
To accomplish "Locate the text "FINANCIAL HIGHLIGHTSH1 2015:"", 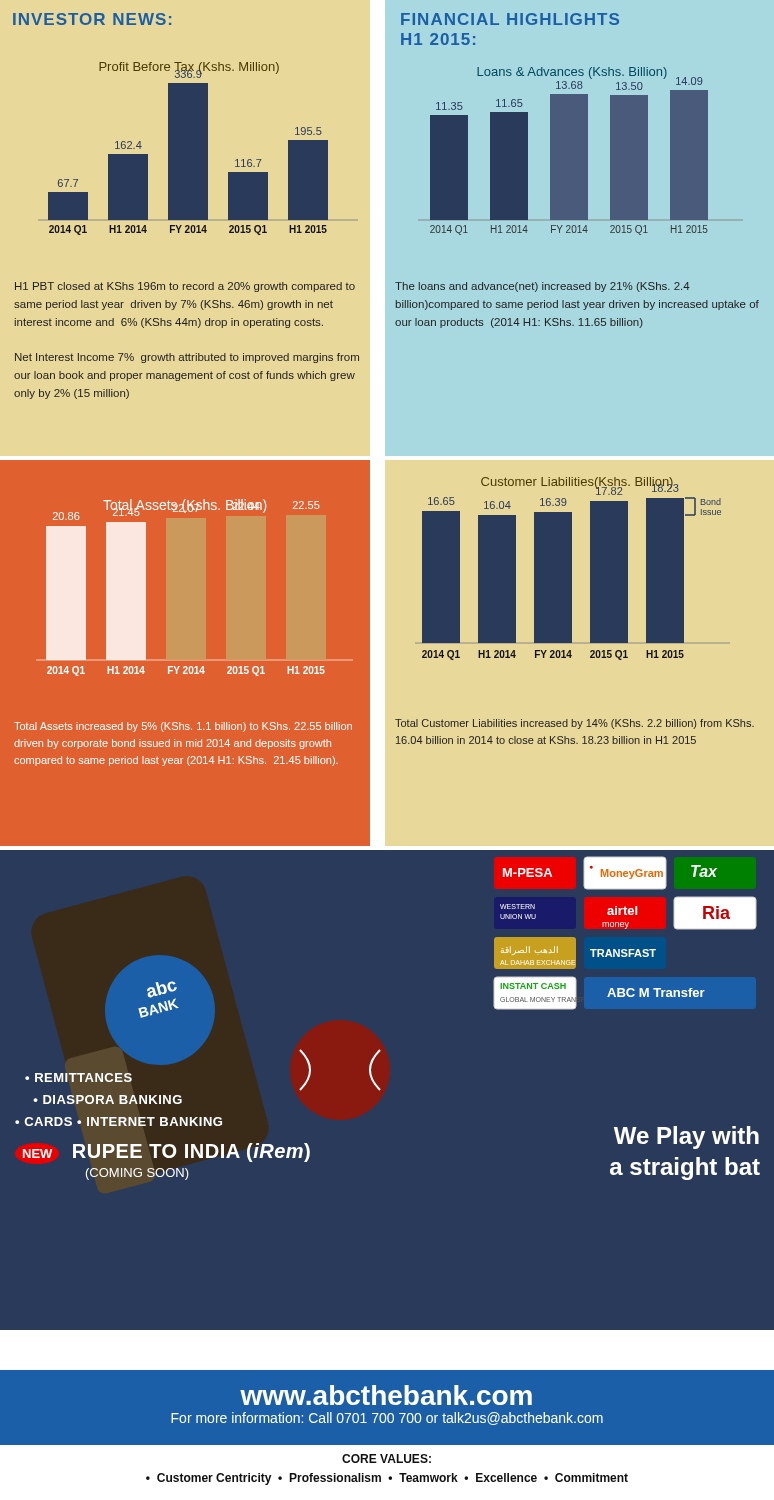I will click(510, 30).
